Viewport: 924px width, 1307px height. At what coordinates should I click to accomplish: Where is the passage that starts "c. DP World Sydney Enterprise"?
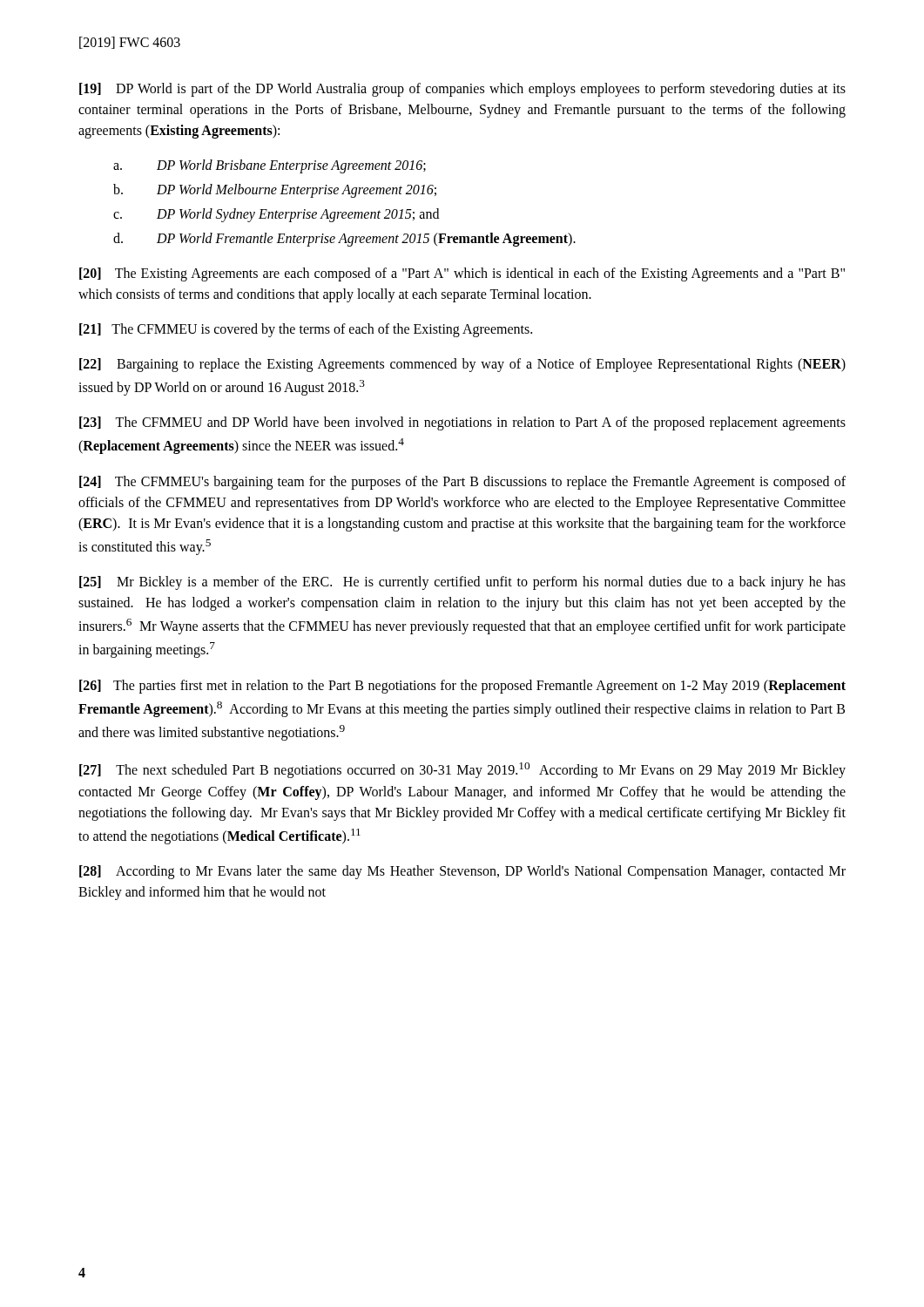(x=276, y=215)
